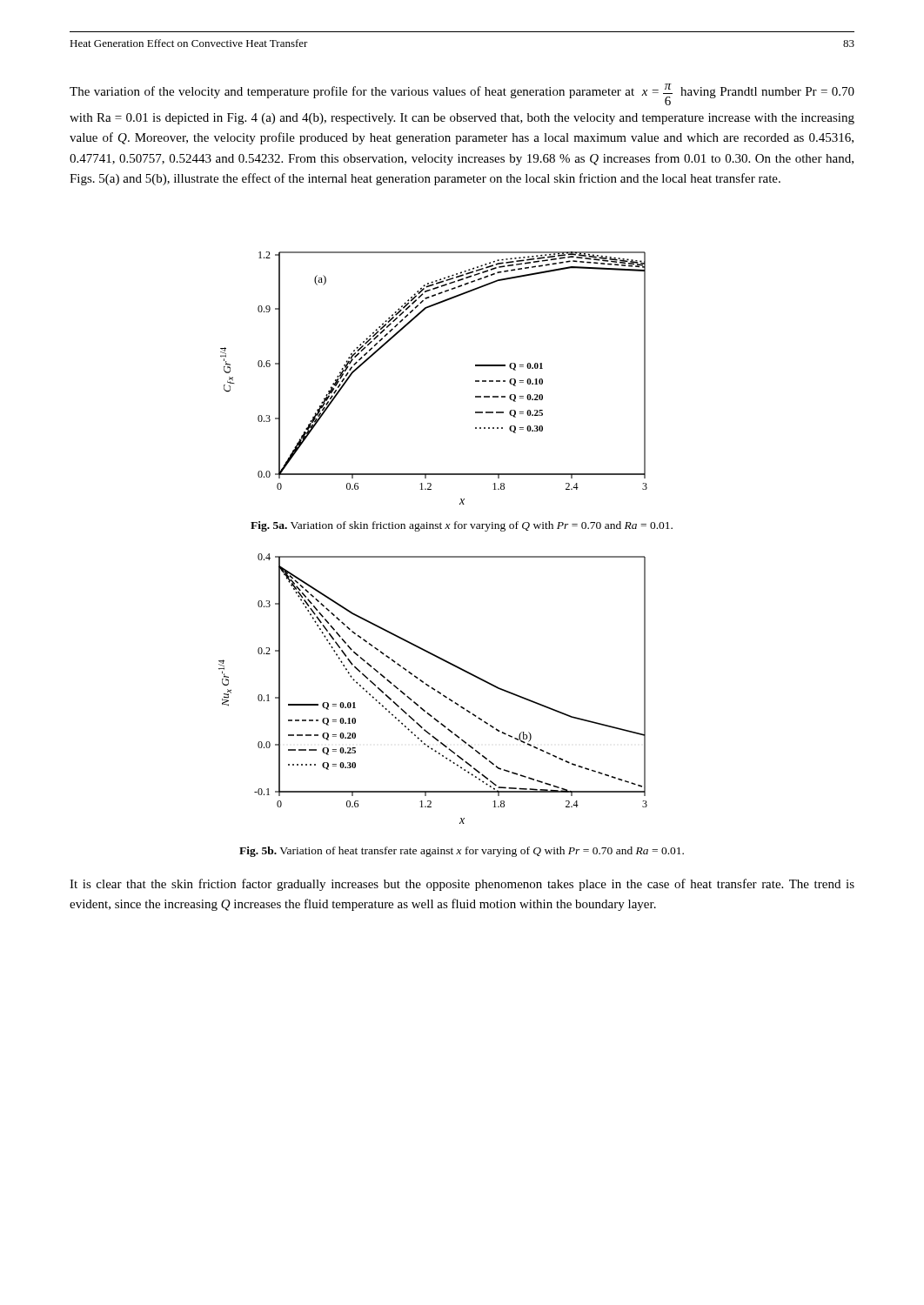Find the region starting "Fig. 5a. Variation of skin"
Screen dimensions: 1305x924
point(462,525)
